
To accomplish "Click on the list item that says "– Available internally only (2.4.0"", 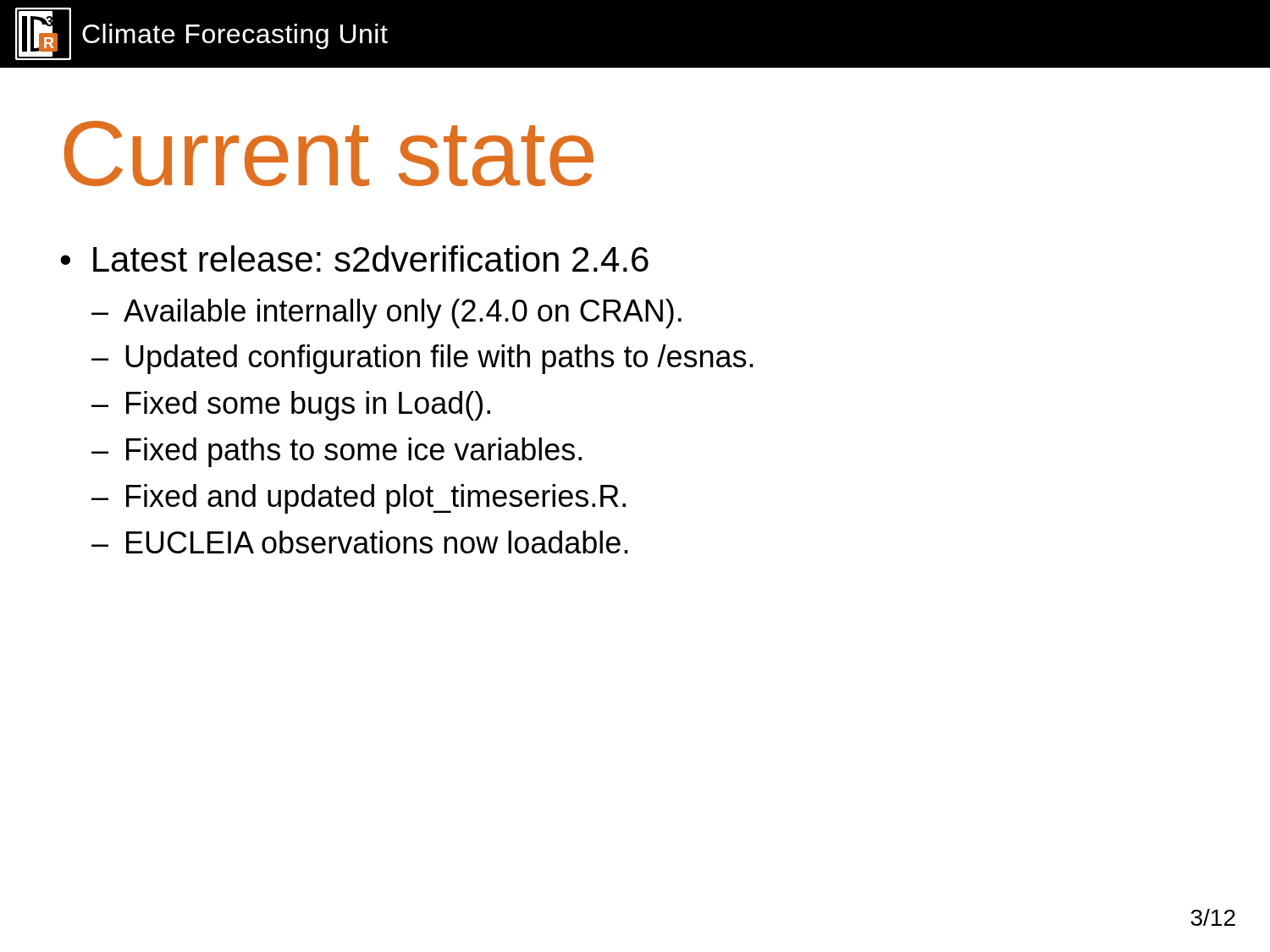I will (388, 311).
